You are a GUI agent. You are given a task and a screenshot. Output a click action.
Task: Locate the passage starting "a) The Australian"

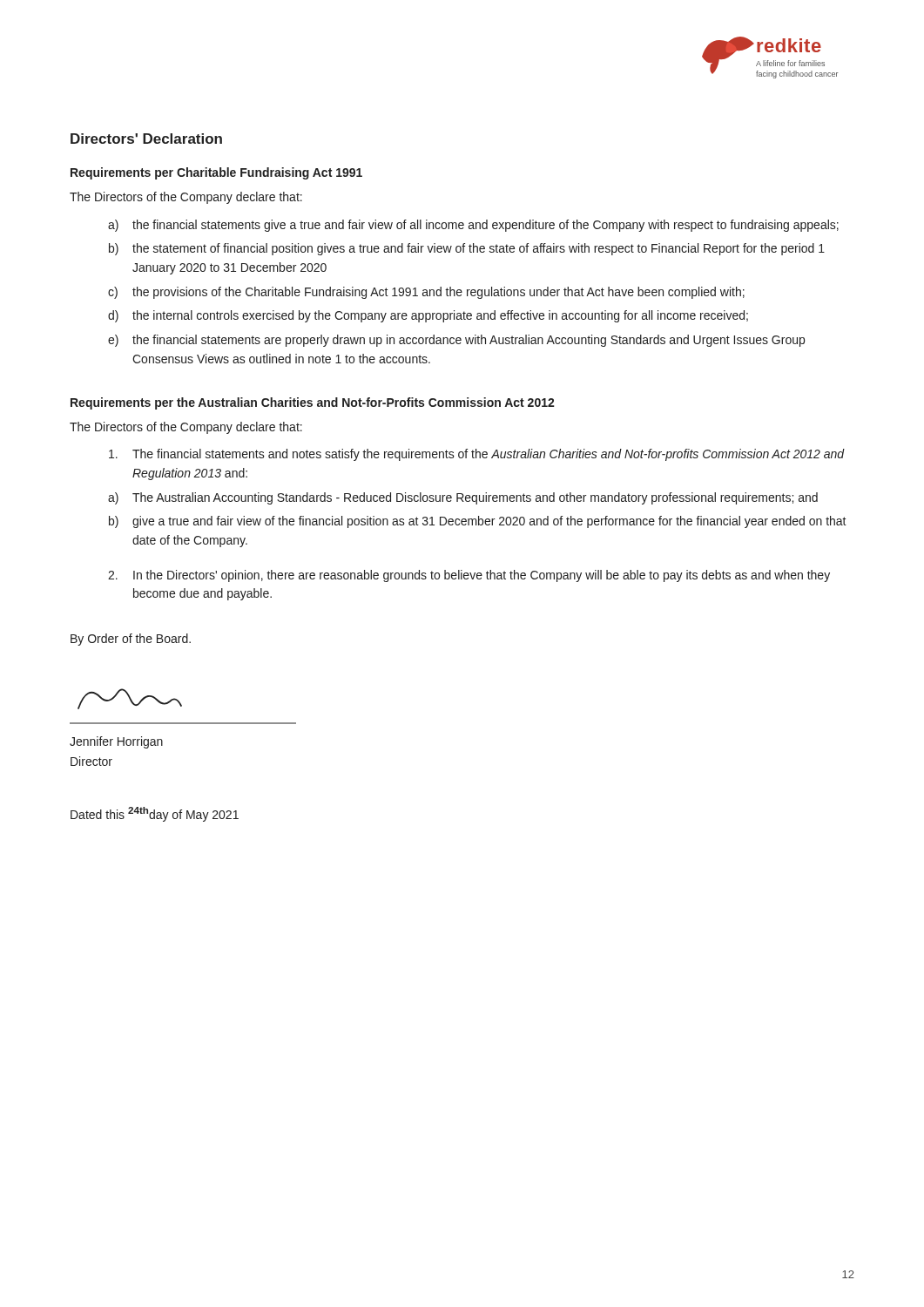pyautogui.click(x=463, y=498)
